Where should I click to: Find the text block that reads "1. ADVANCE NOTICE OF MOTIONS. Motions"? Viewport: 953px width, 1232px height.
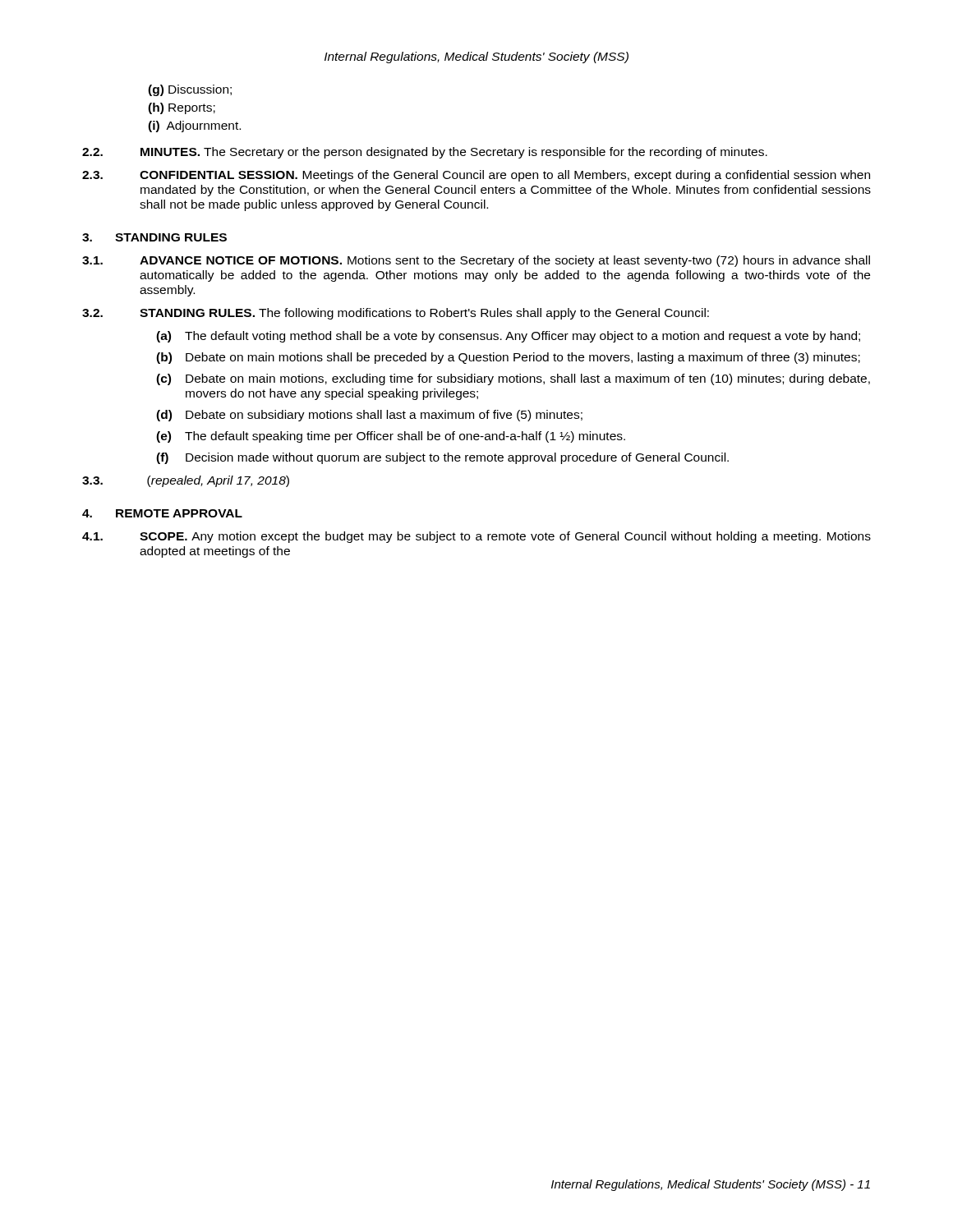click(x=476, y=275)
